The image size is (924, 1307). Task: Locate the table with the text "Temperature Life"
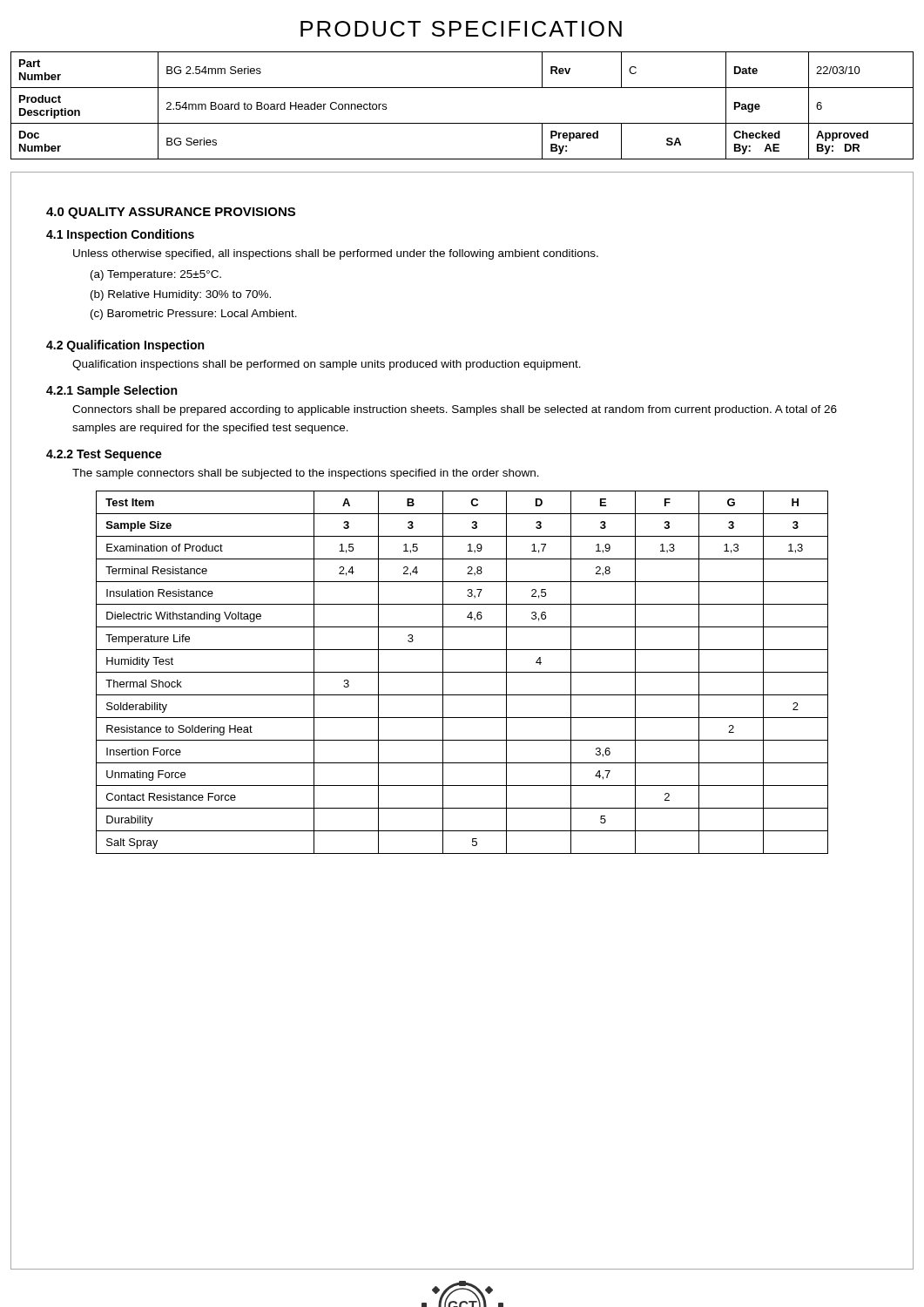462,672
